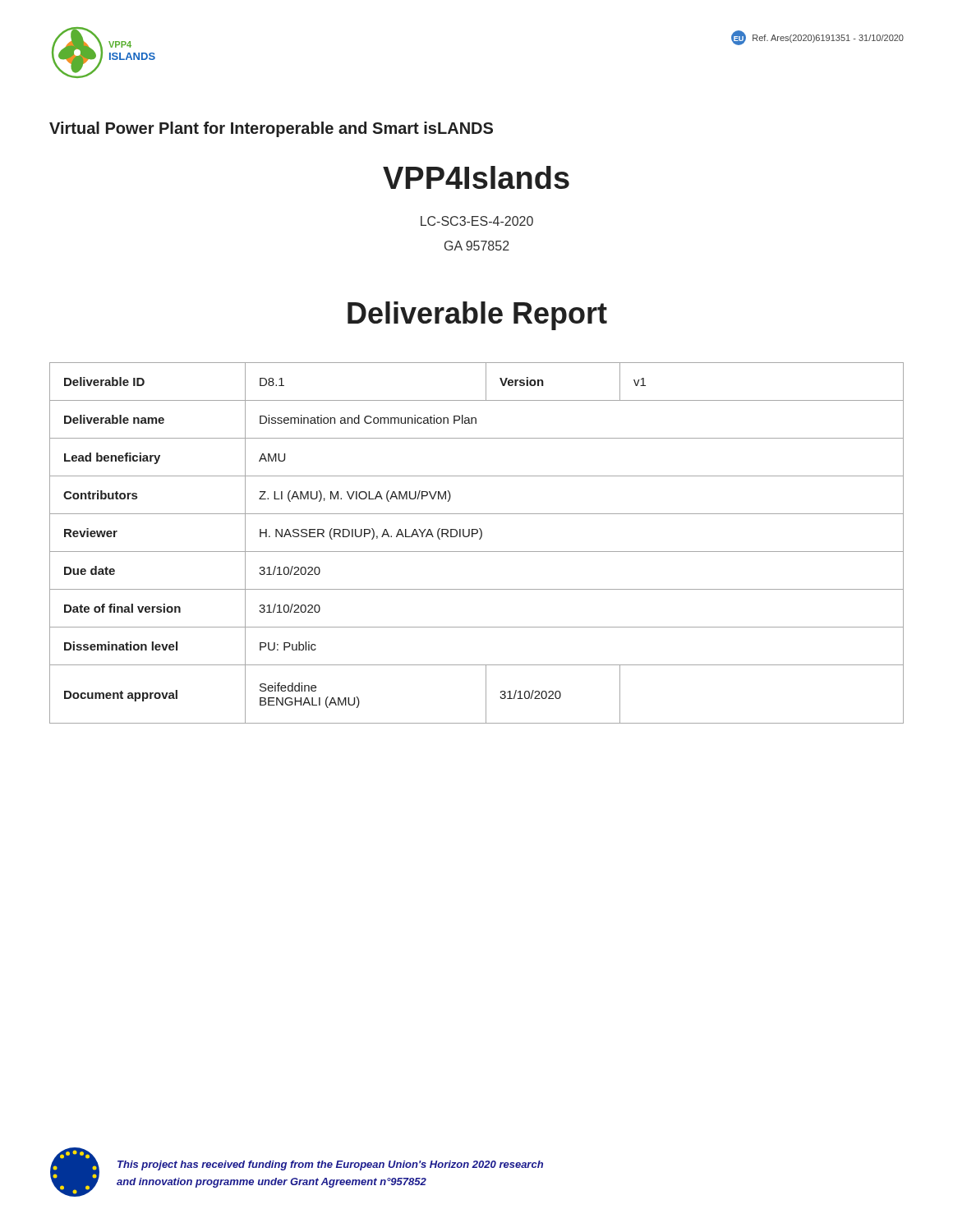Point to the block beginning "Virtual Power Plant for"
953x1232 pixels.
coord(271,128)
